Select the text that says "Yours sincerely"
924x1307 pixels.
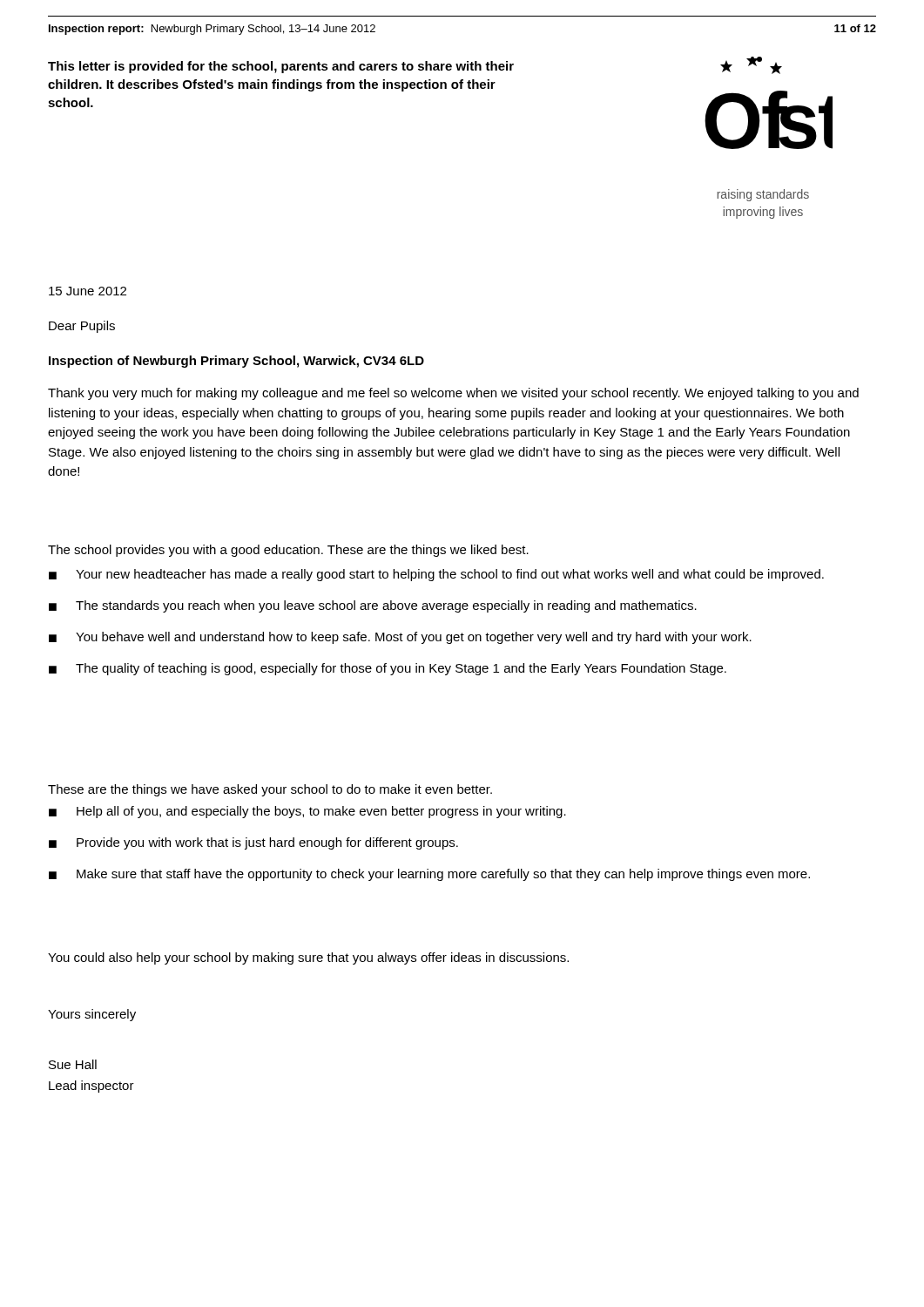pos(92,1014)
